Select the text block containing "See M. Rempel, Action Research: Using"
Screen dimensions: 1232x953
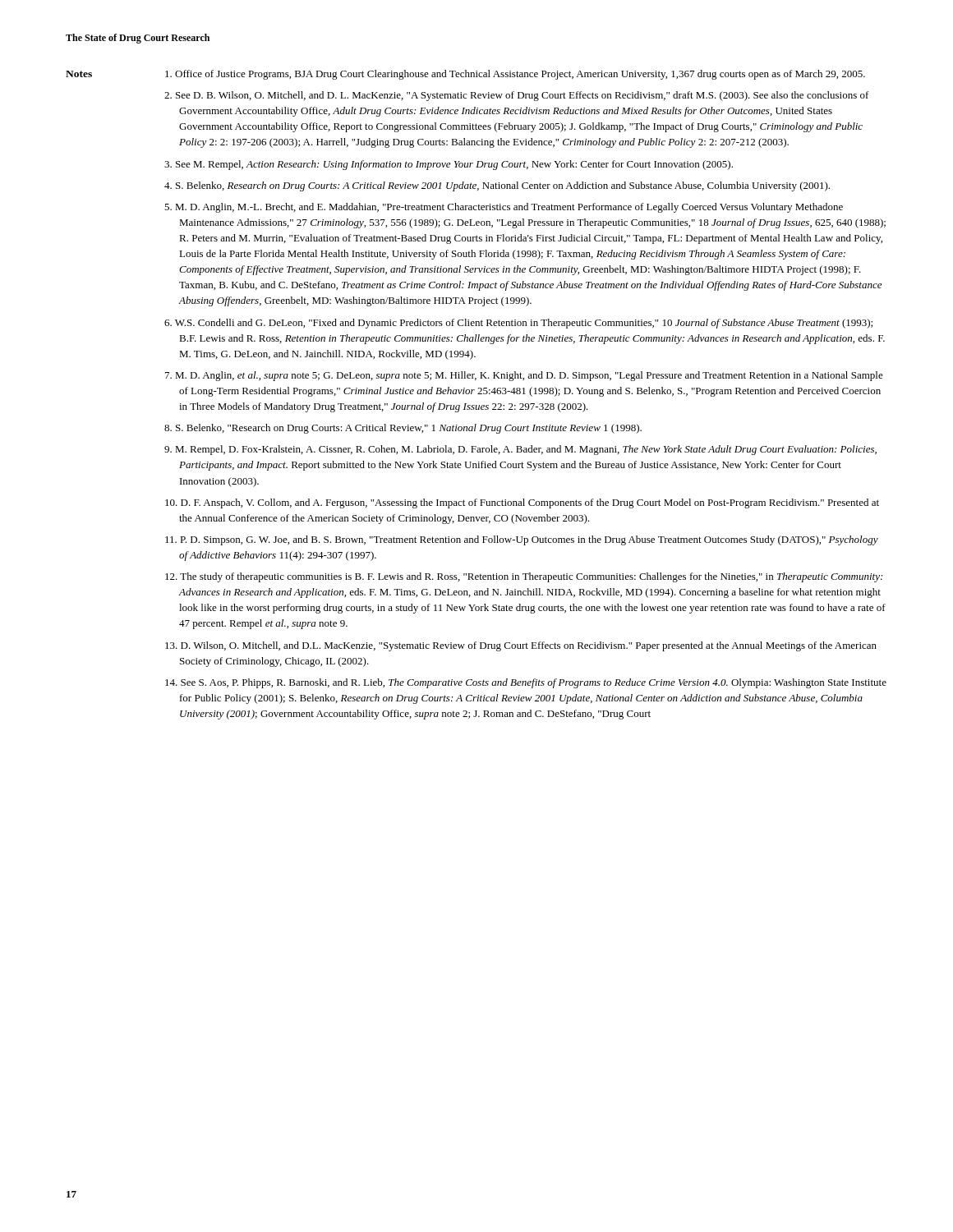tap(449, 163)
